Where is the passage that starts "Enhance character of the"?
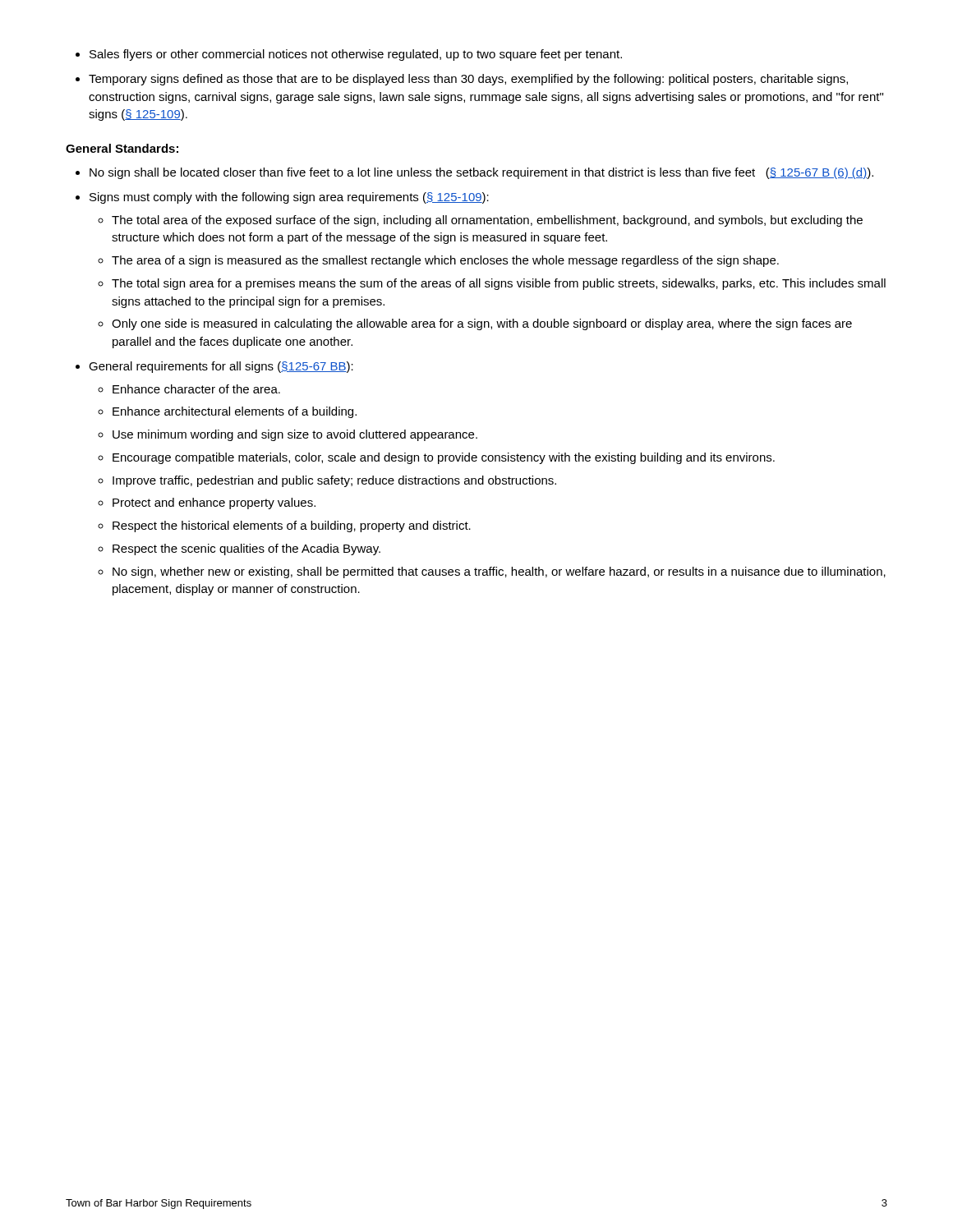The image size is (953, 1232). [196, 389]
